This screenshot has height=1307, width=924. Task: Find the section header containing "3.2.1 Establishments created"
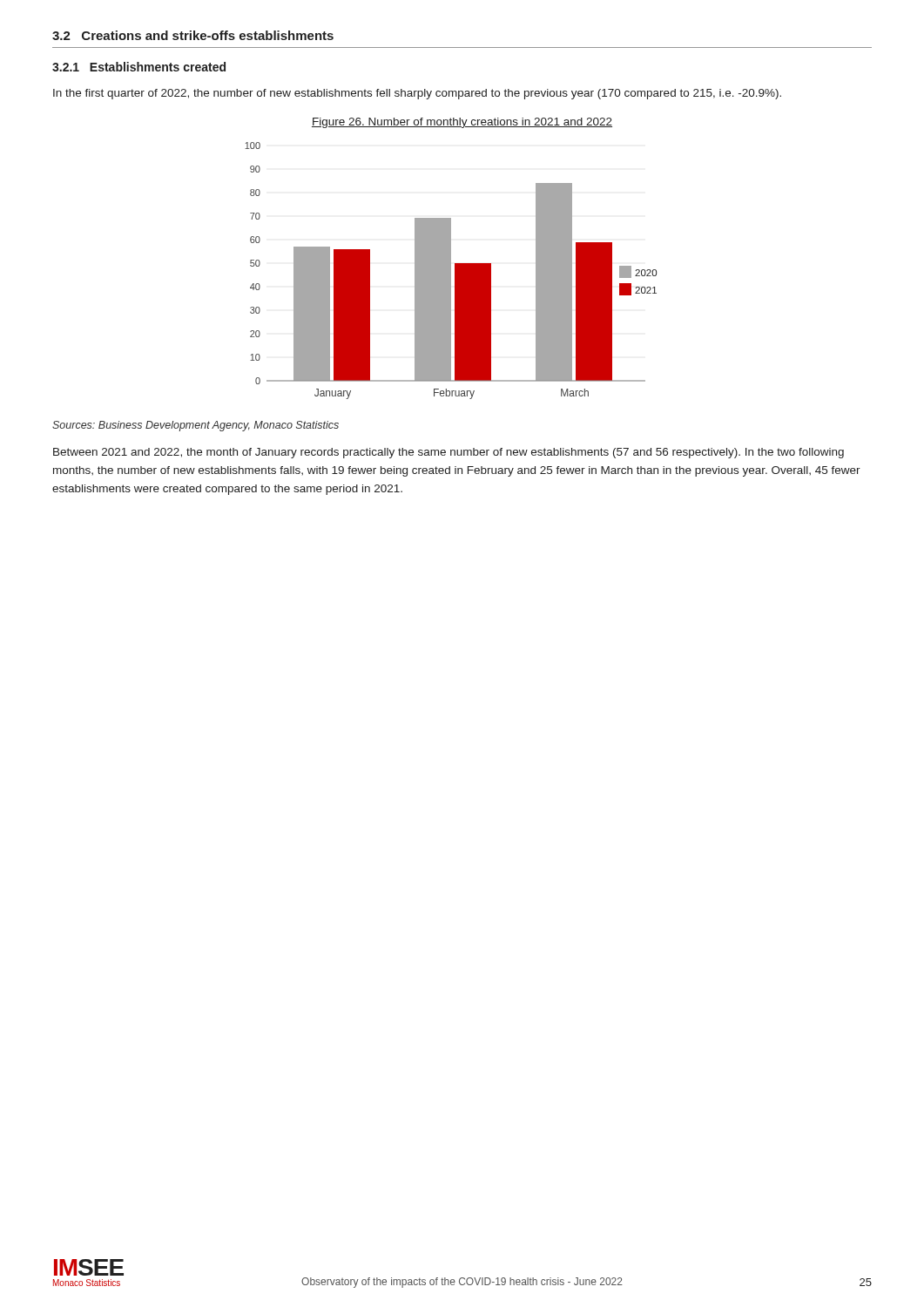coord(139,67)
